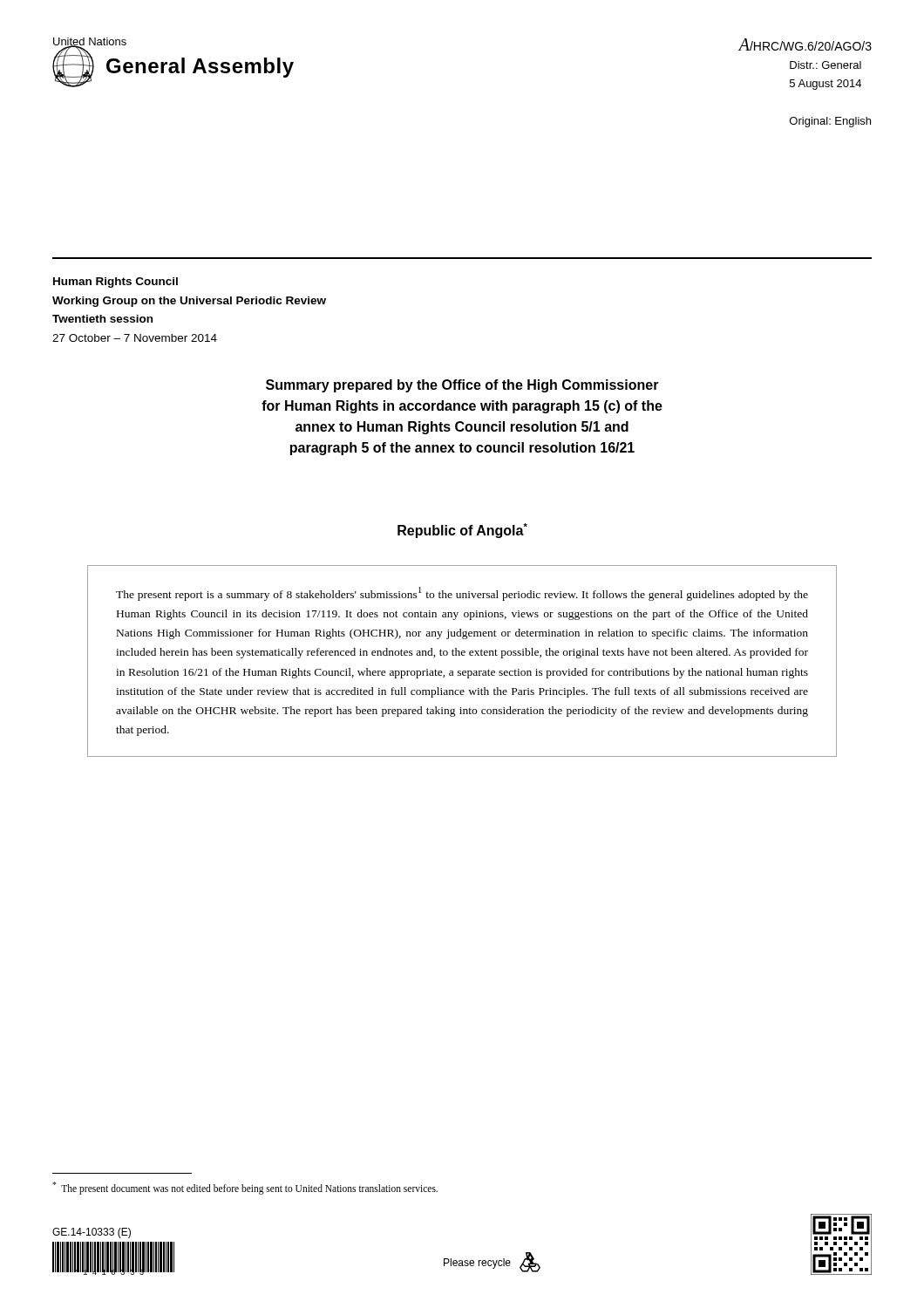
Task: Select the logo
Action: tap(172, 66)
